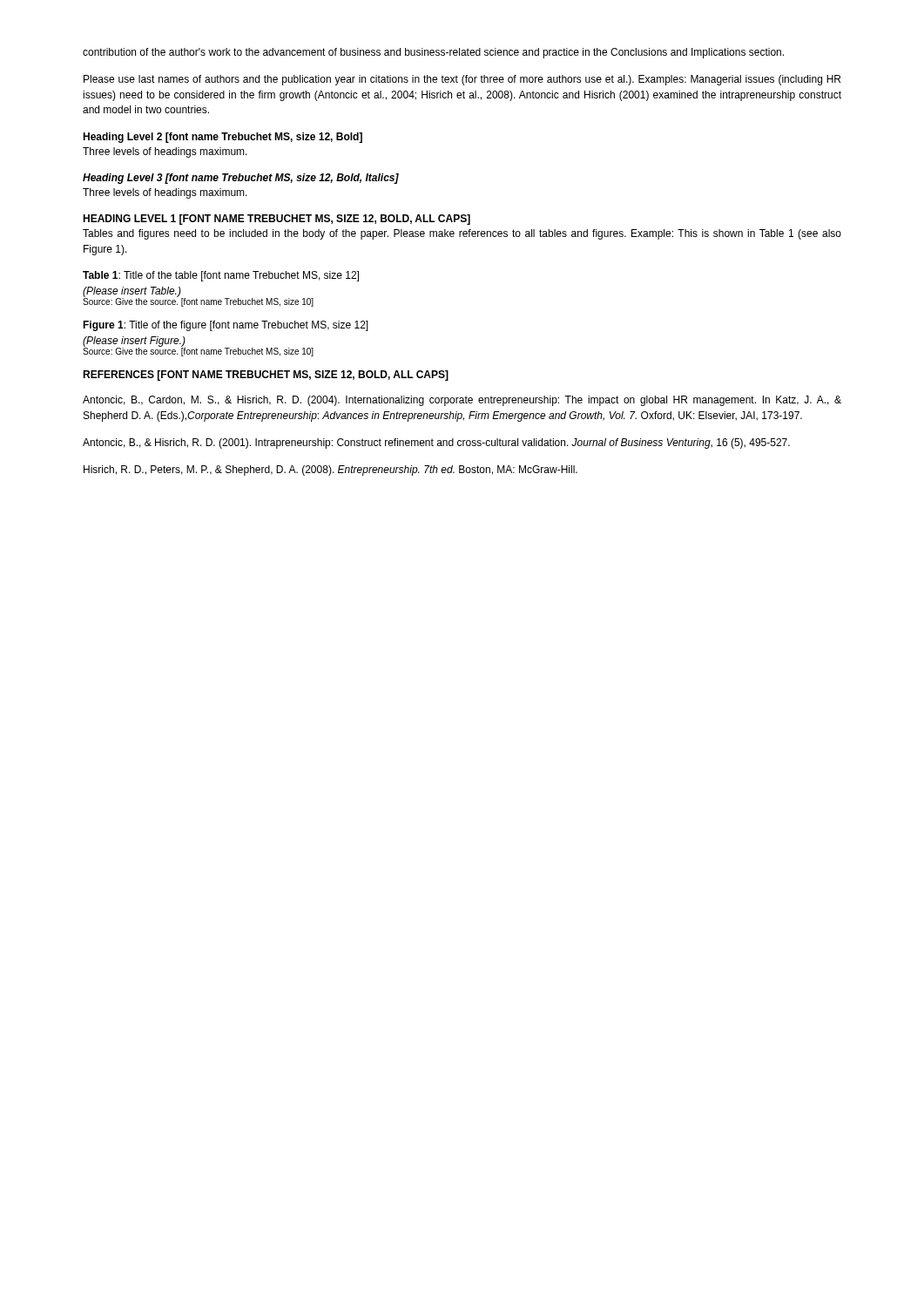Select the text block containing "(Please insert Figure.) Source: Give the source. [font"
924x1307 pixels.
[x=198, y=346]
